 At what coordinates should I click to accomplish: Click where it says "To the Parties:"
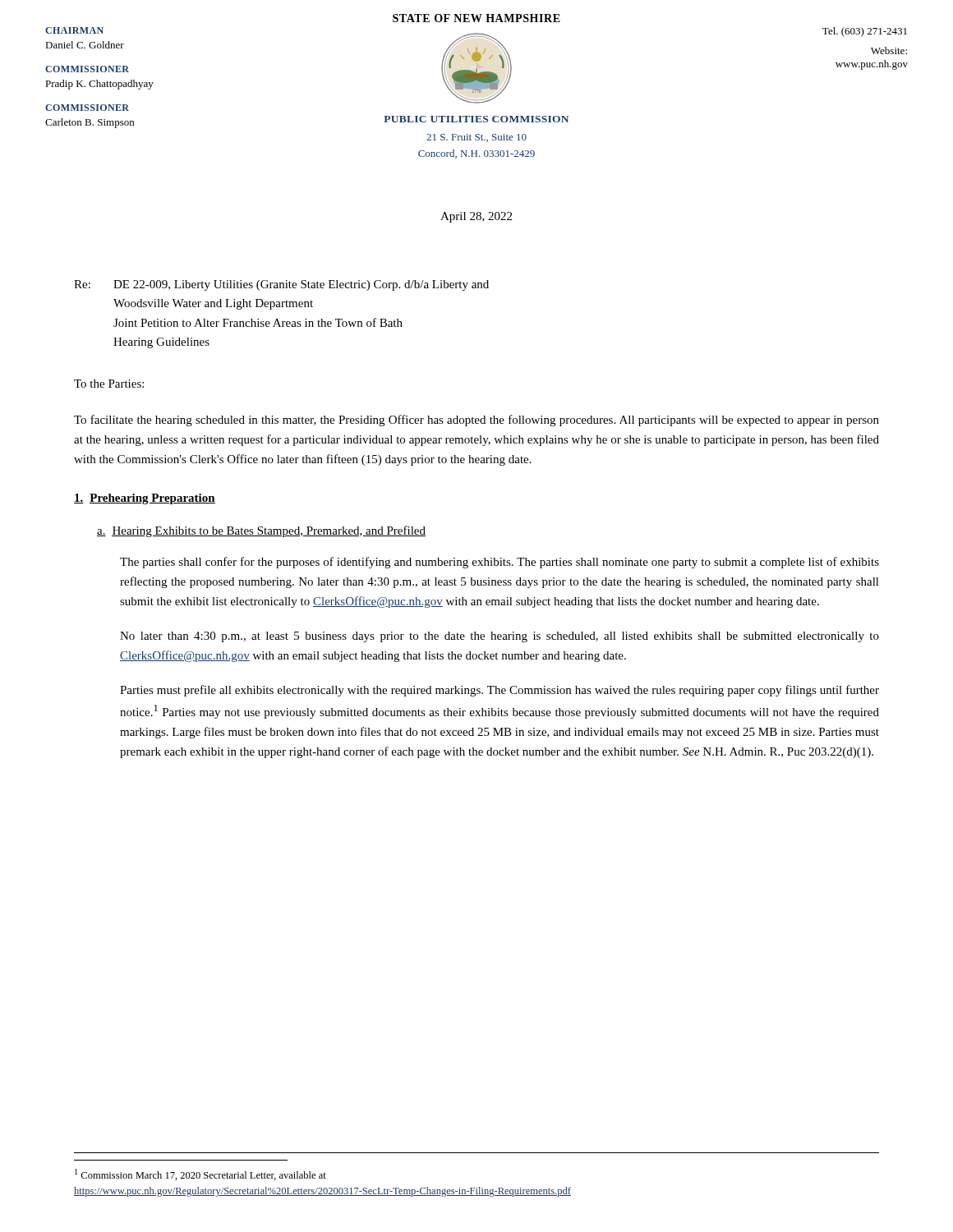pos(109,384)
